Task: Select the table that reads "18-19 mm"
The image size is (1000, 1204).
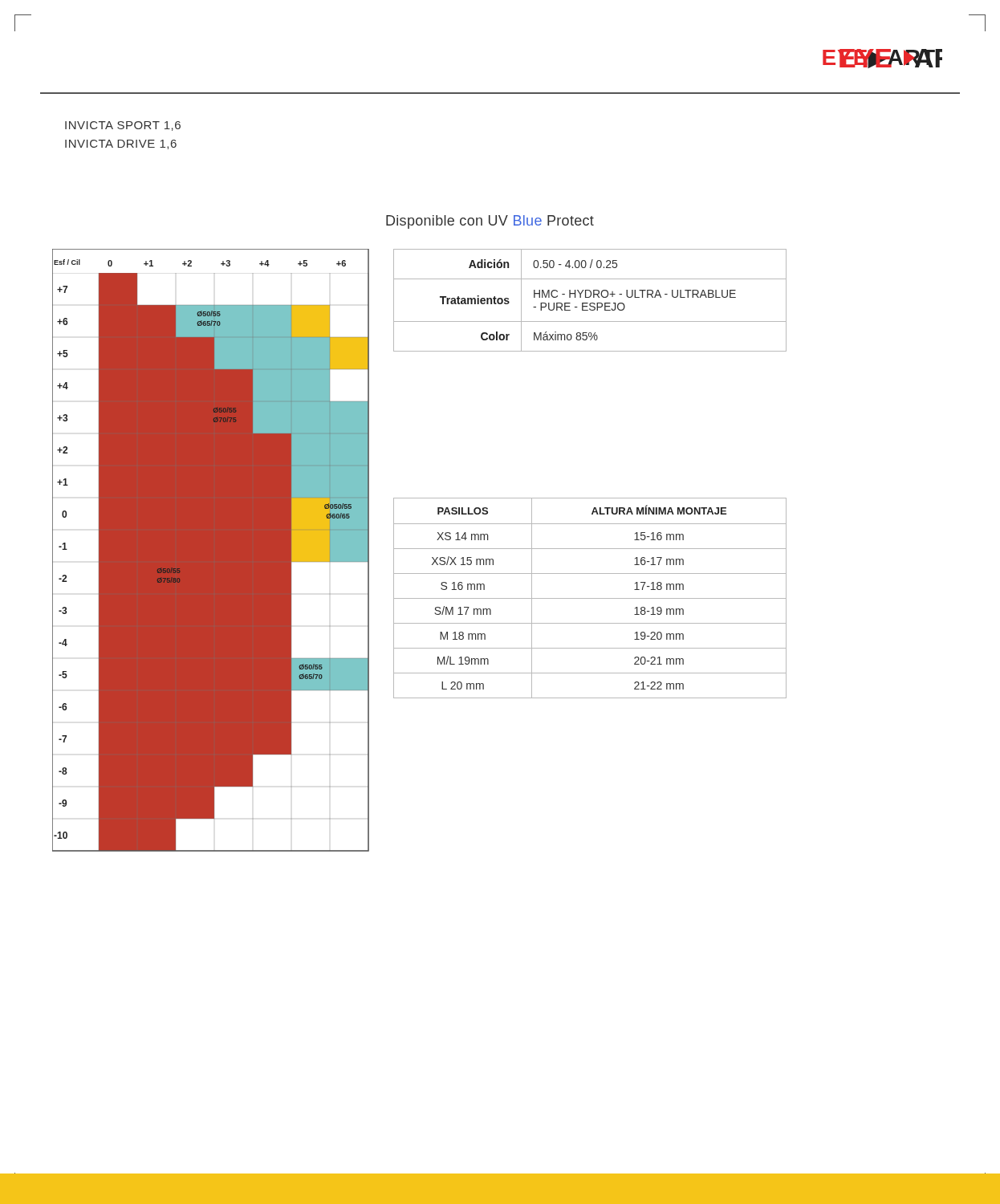Action: click(590, 598)
